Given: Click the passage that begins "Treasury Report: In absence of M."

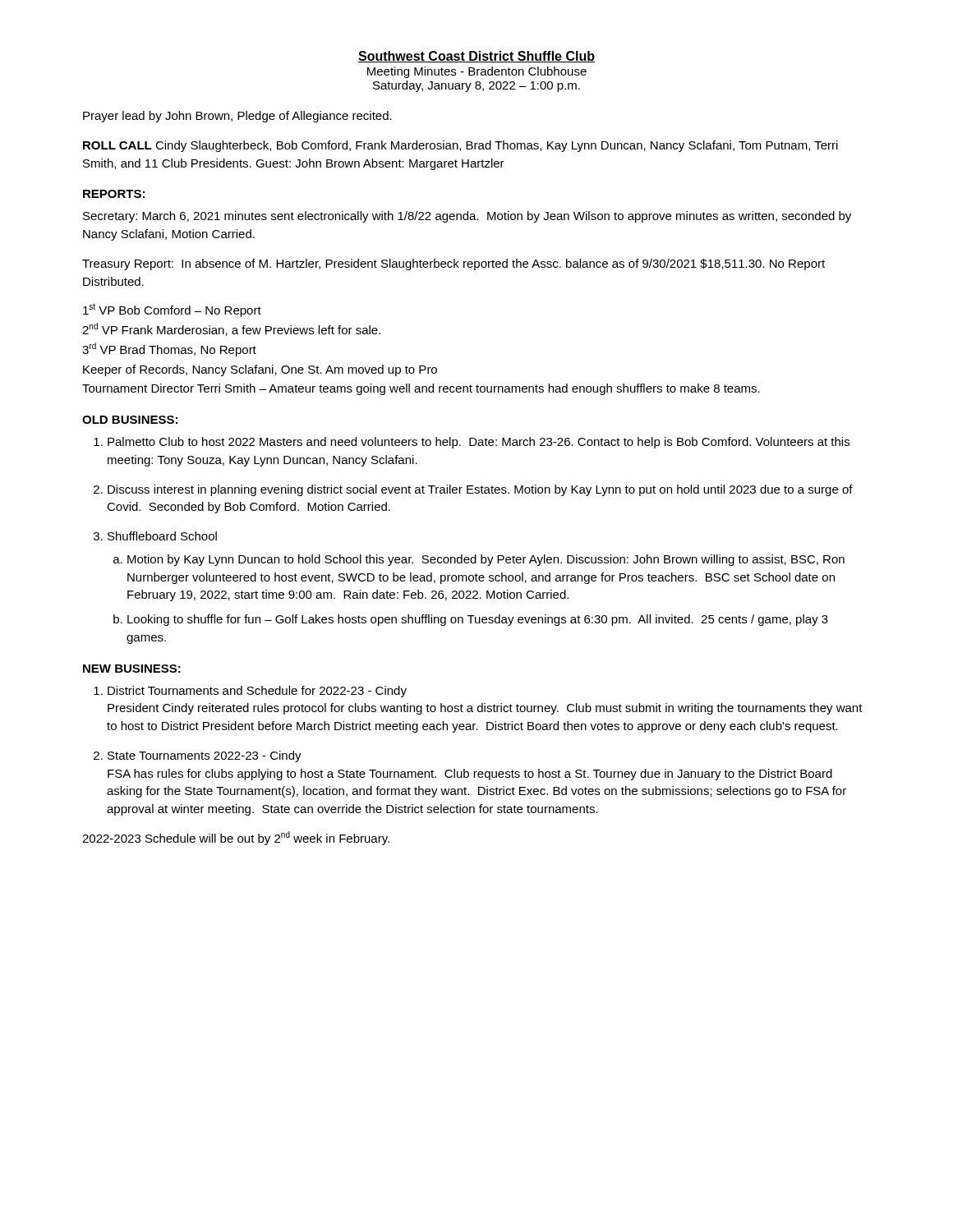Looking at the screenshot, I should (x=454, y=272).
